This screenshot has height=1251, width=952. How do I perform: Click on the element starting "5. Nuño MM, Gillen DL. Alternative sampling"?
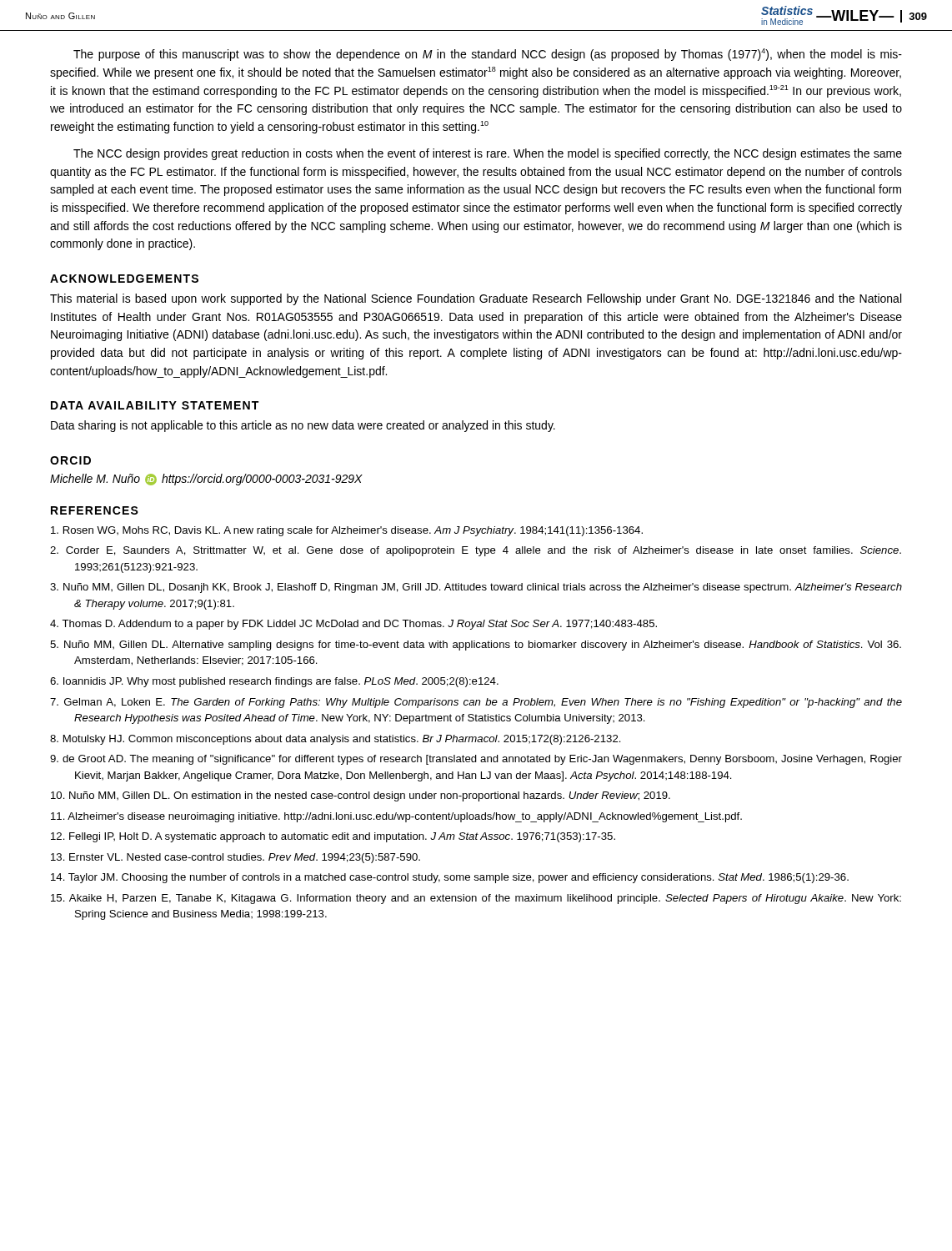pyautogui.click(x=476, y=652)
